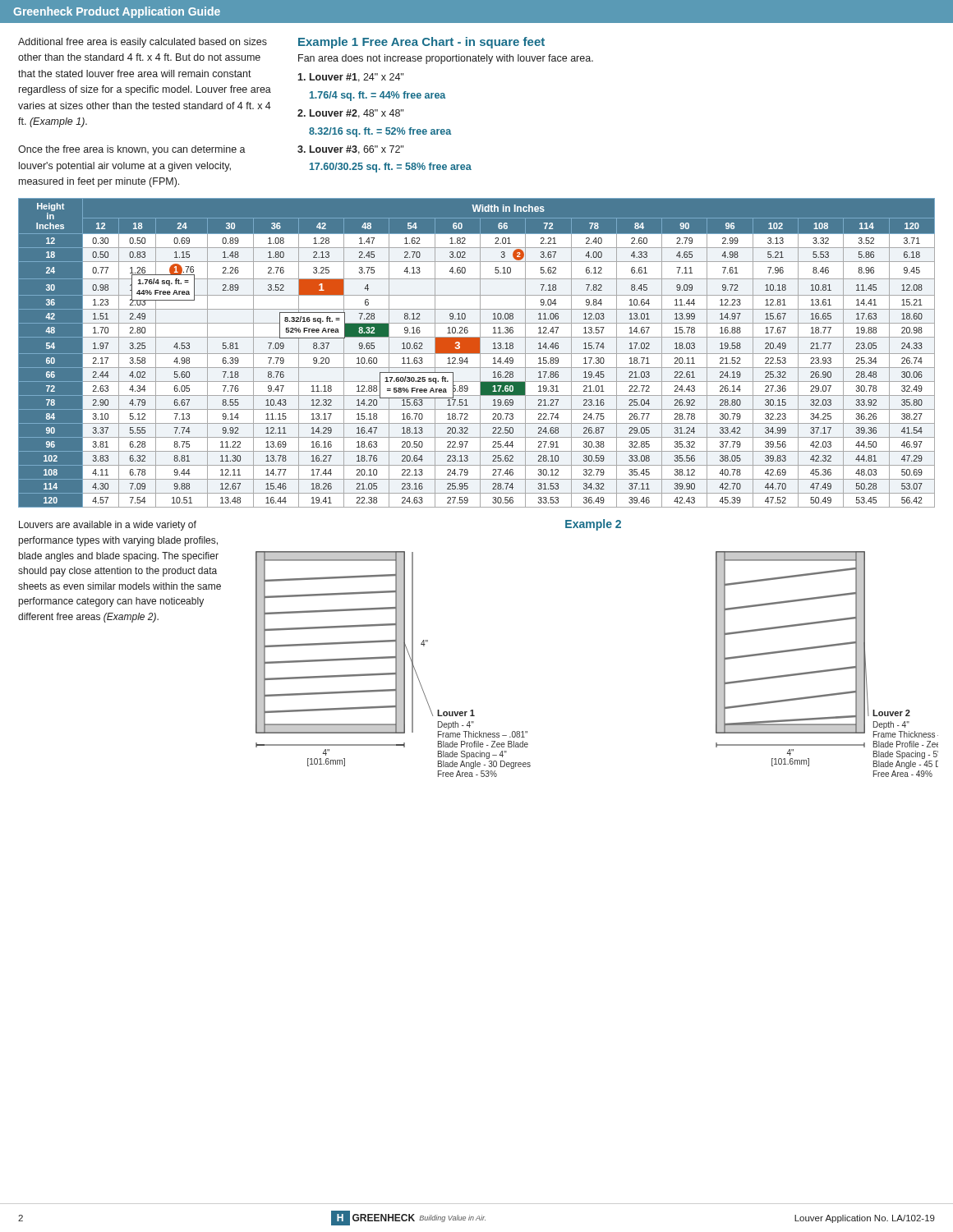Where is the passage that starts "2. Louver #2, 48""?
Image resolution: width=953 pixels, height=1232 pixels.
click(374, 122)
